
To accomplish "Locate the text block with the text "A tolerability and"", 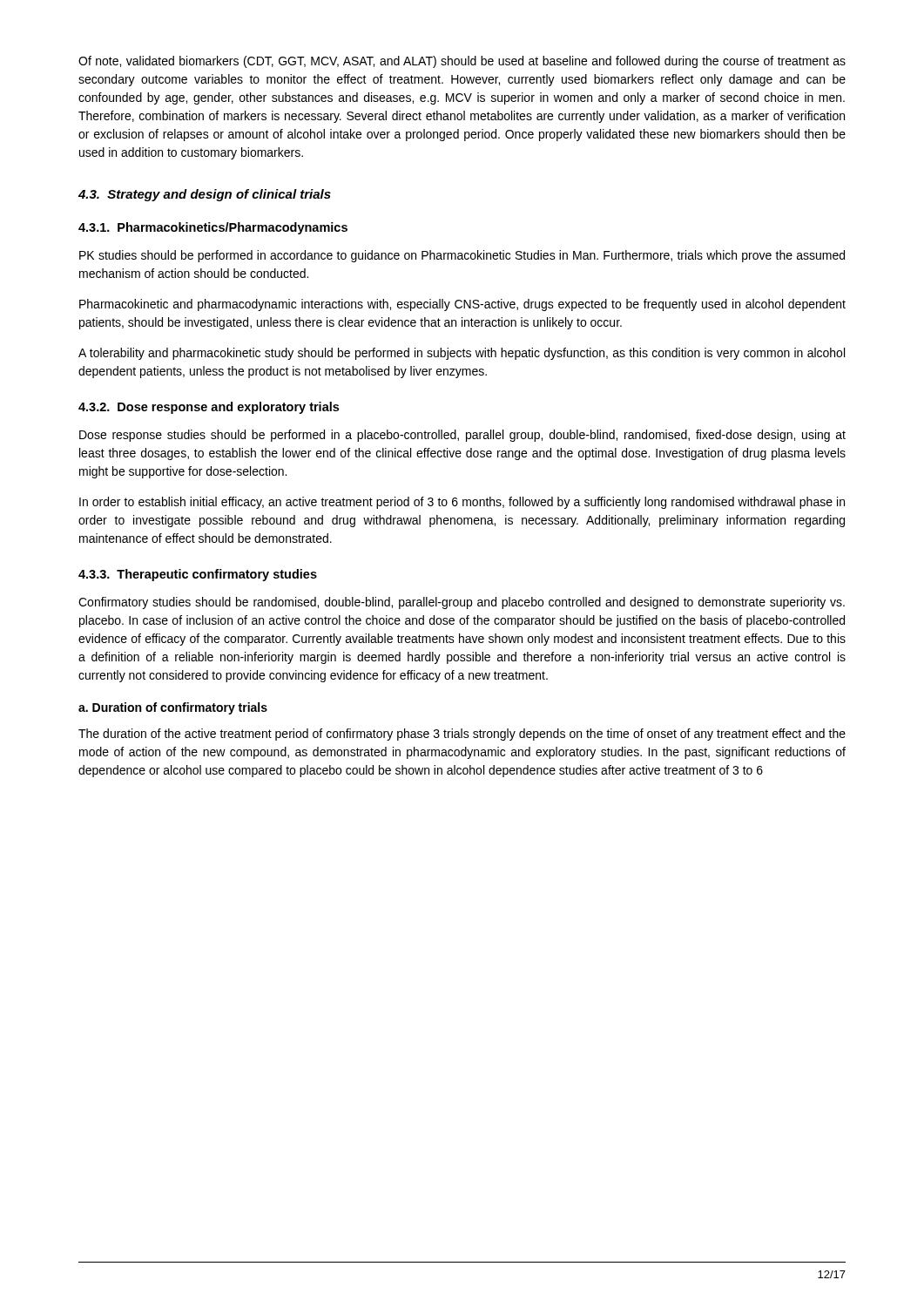I will pos(462,362).
